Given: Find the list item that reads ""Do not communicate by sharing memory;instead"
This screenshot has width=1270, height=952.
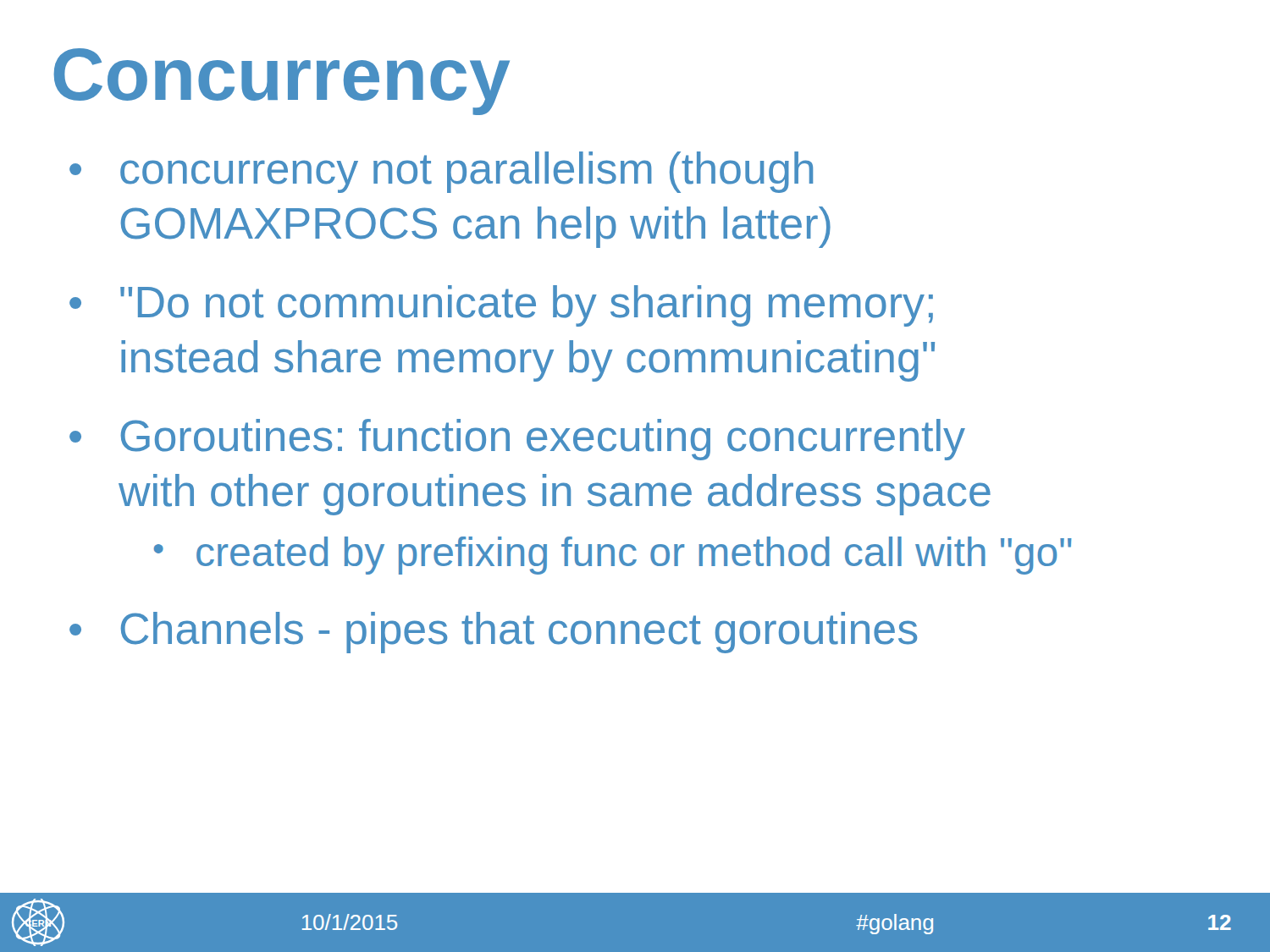Looking at the screenshot, I should [x=528, y=329].
